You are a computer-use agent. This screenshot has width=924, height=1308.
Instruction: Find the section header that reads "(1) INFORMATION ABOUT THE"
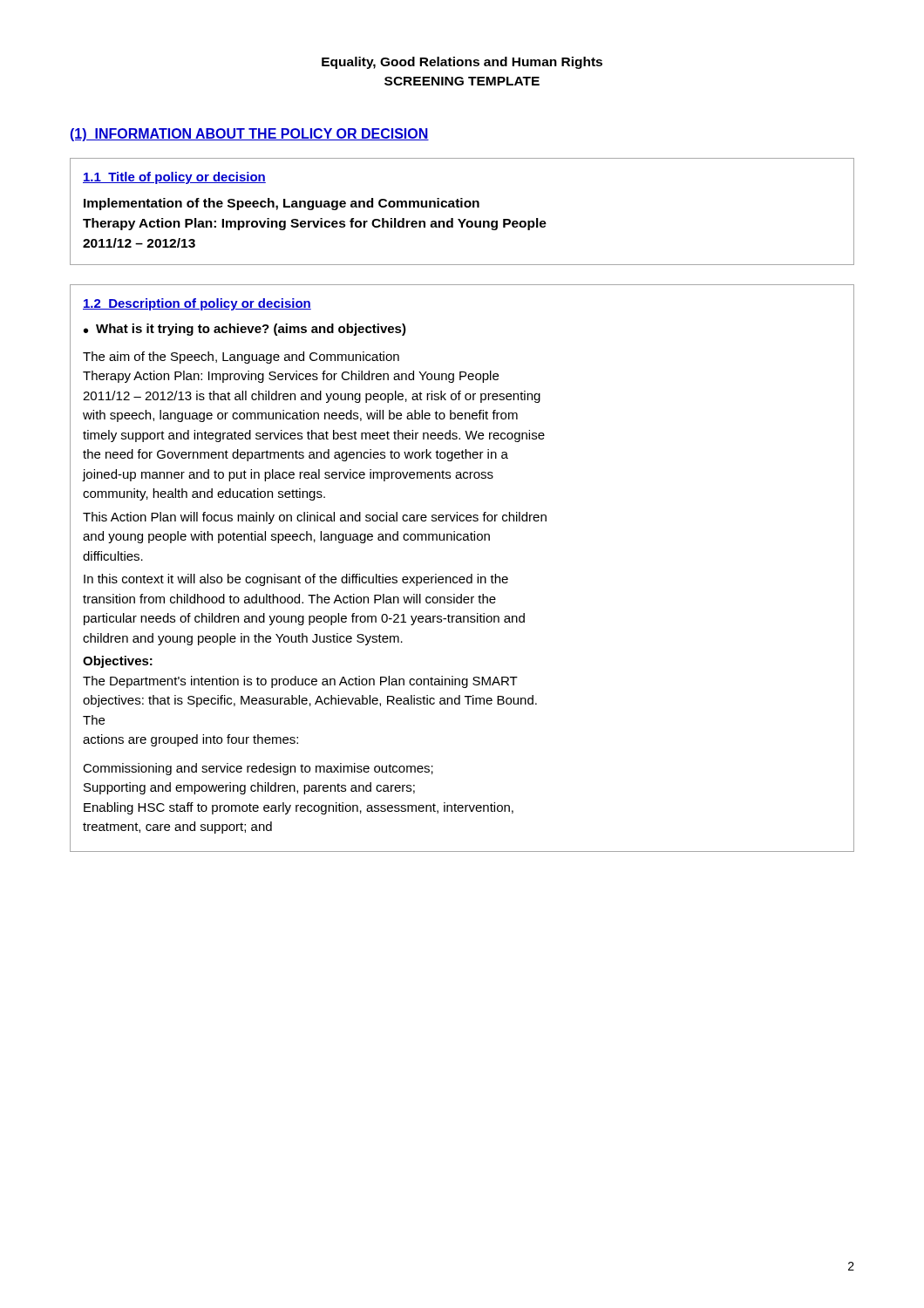point(250,135)
